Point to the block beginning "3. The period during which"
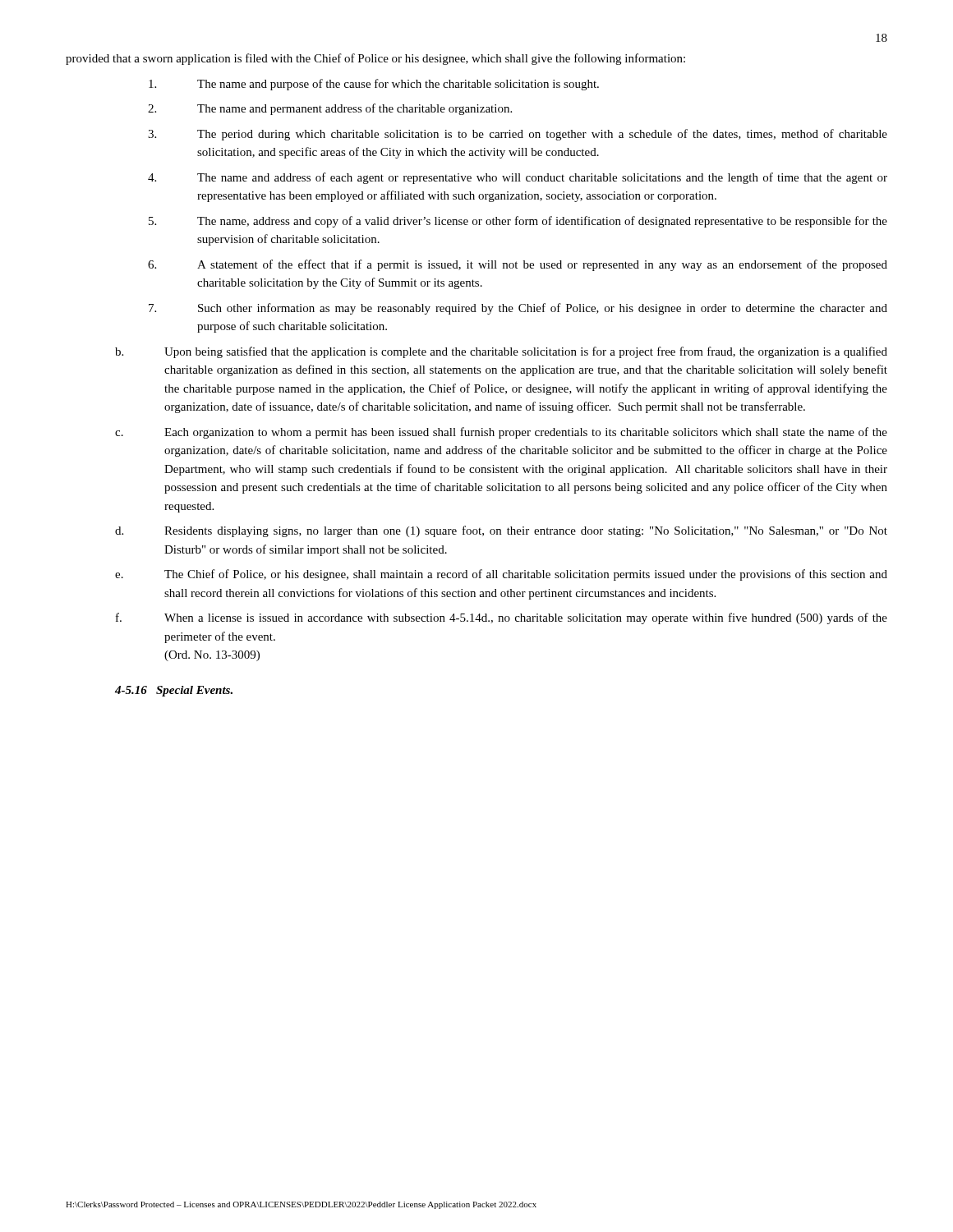Viewport: 953px width, 1232px height. 476,143
